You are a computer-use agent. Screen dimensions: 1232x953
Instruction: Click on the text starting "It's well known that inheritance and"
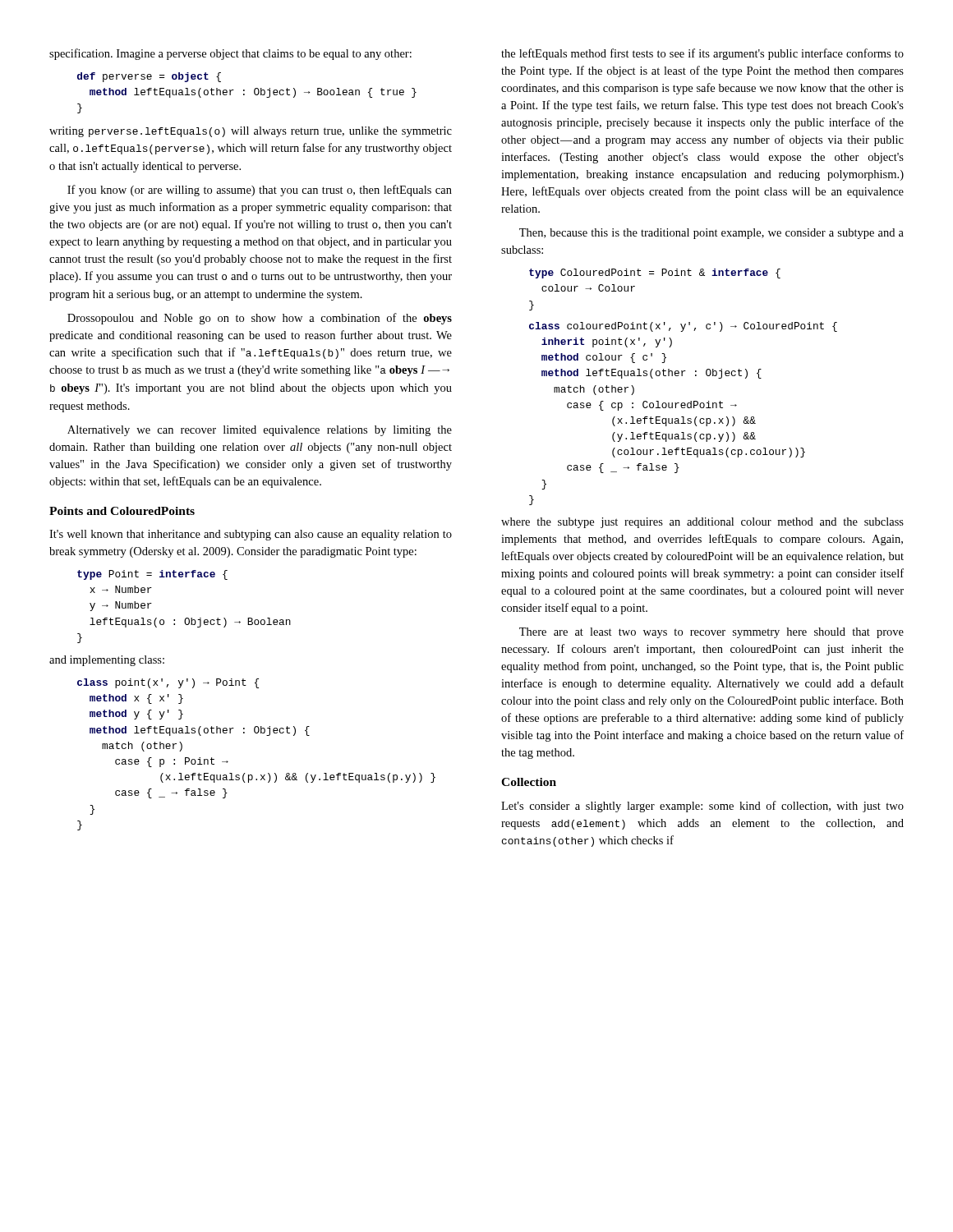(x=251, y=543)
